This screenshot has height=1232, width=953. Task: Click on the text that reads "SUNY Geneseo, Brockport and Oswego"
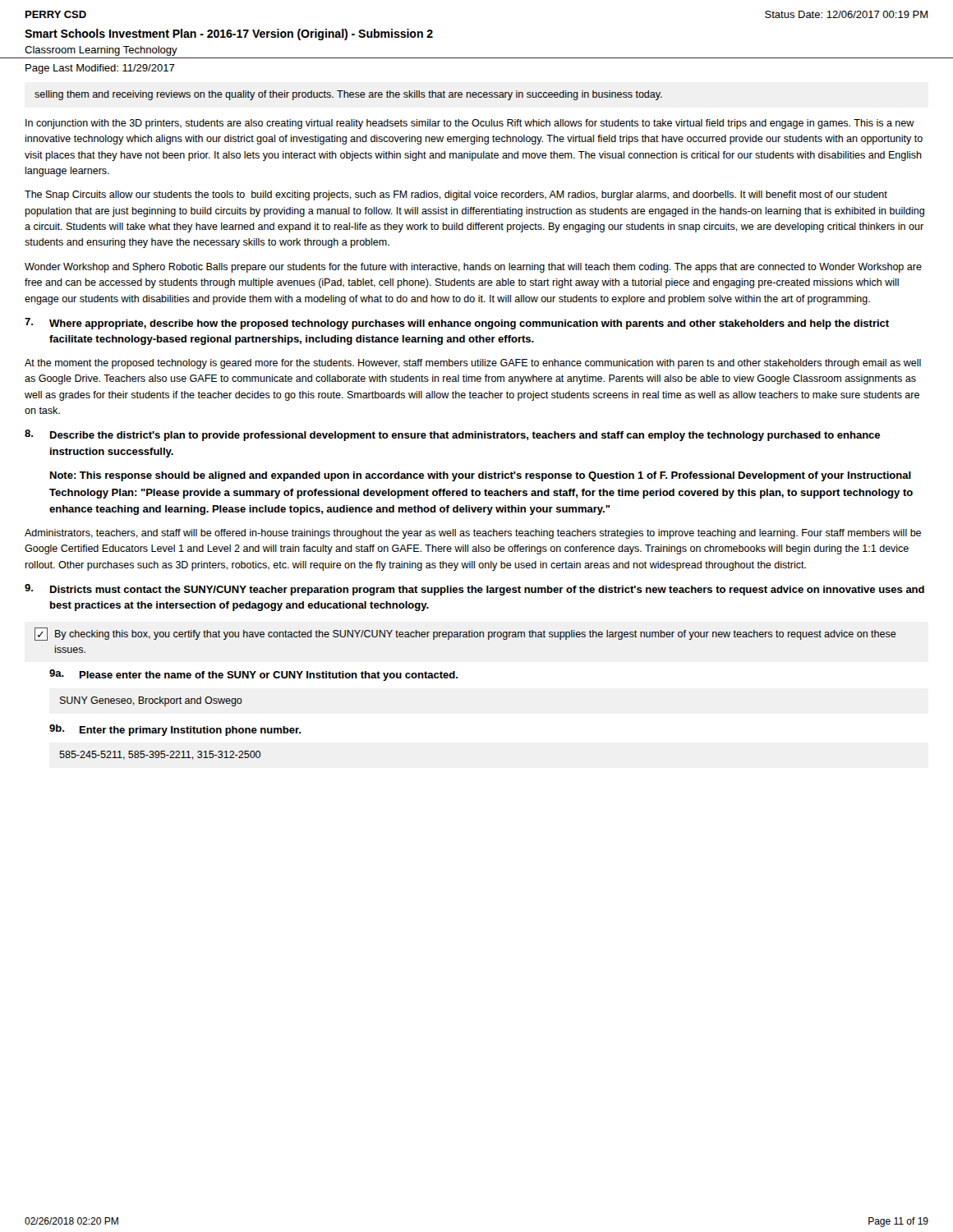[x=151, y=701]
